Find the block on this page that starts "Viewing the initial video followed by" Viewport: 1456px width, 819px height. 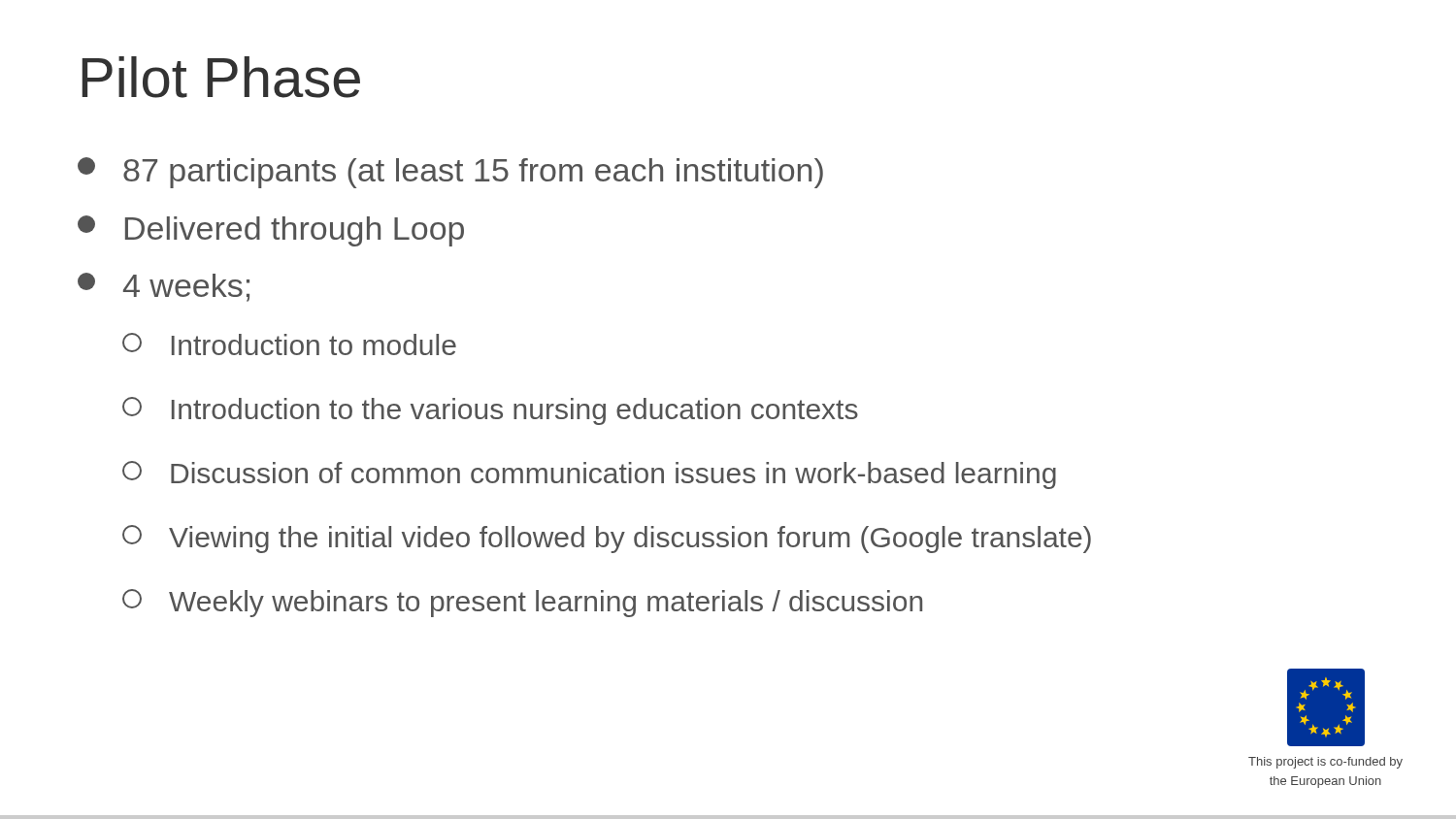607,537
